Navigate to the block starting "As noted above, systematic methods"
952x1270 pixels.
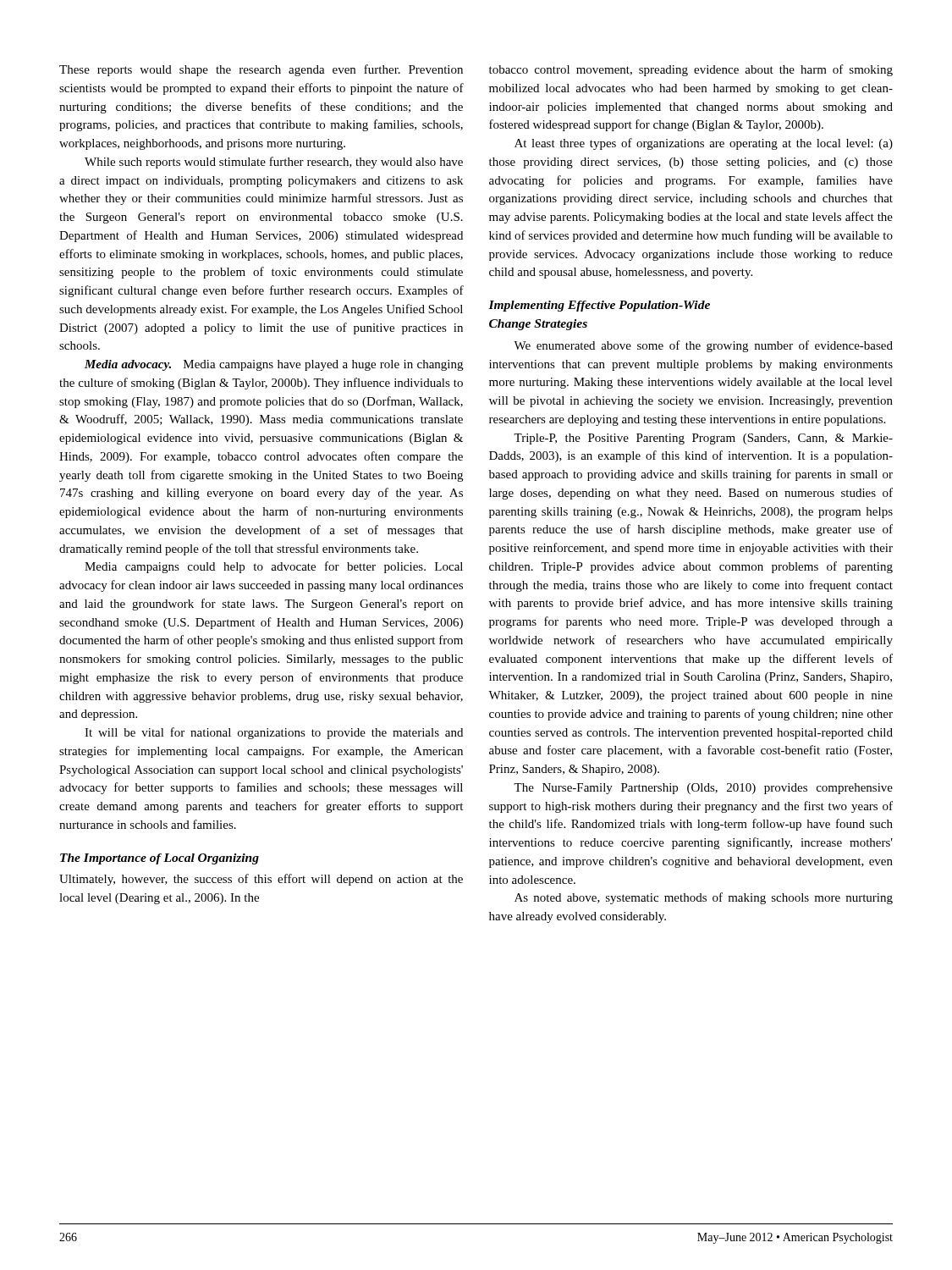(x=691, y=908)
